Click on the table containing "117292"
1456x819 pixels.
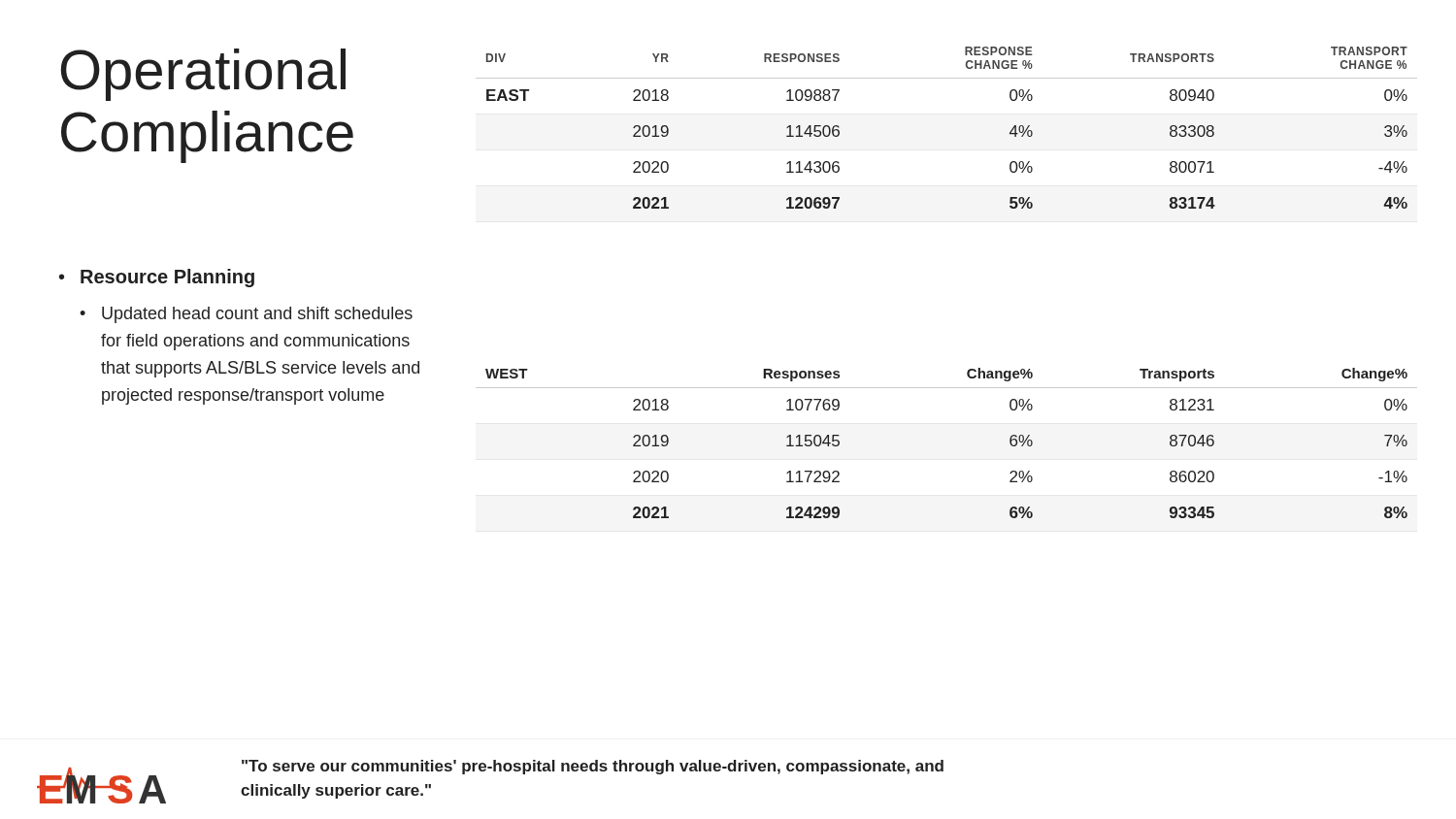point(946,445)
